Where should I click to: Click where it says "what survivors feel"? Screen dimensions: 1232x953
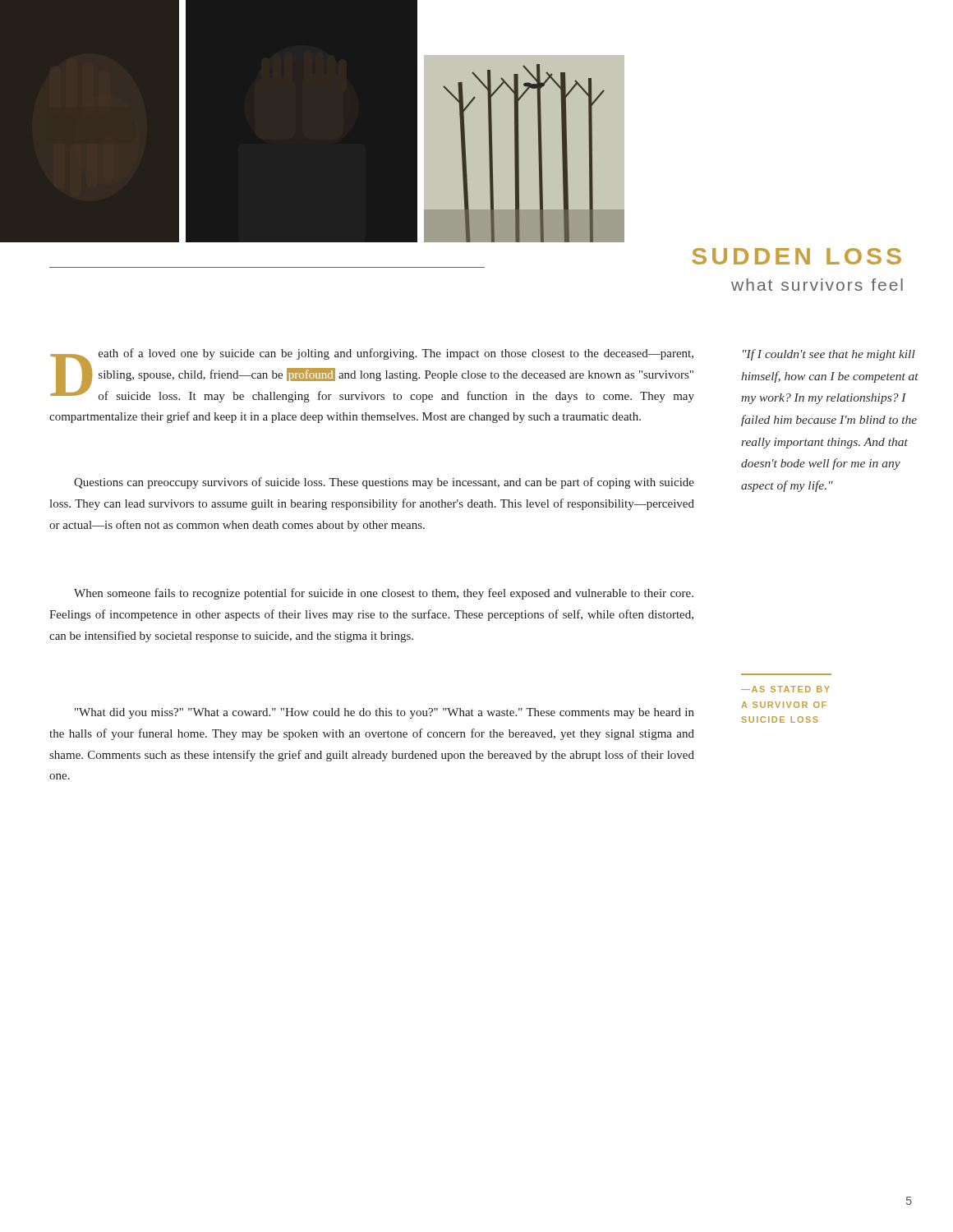(818, 285)
